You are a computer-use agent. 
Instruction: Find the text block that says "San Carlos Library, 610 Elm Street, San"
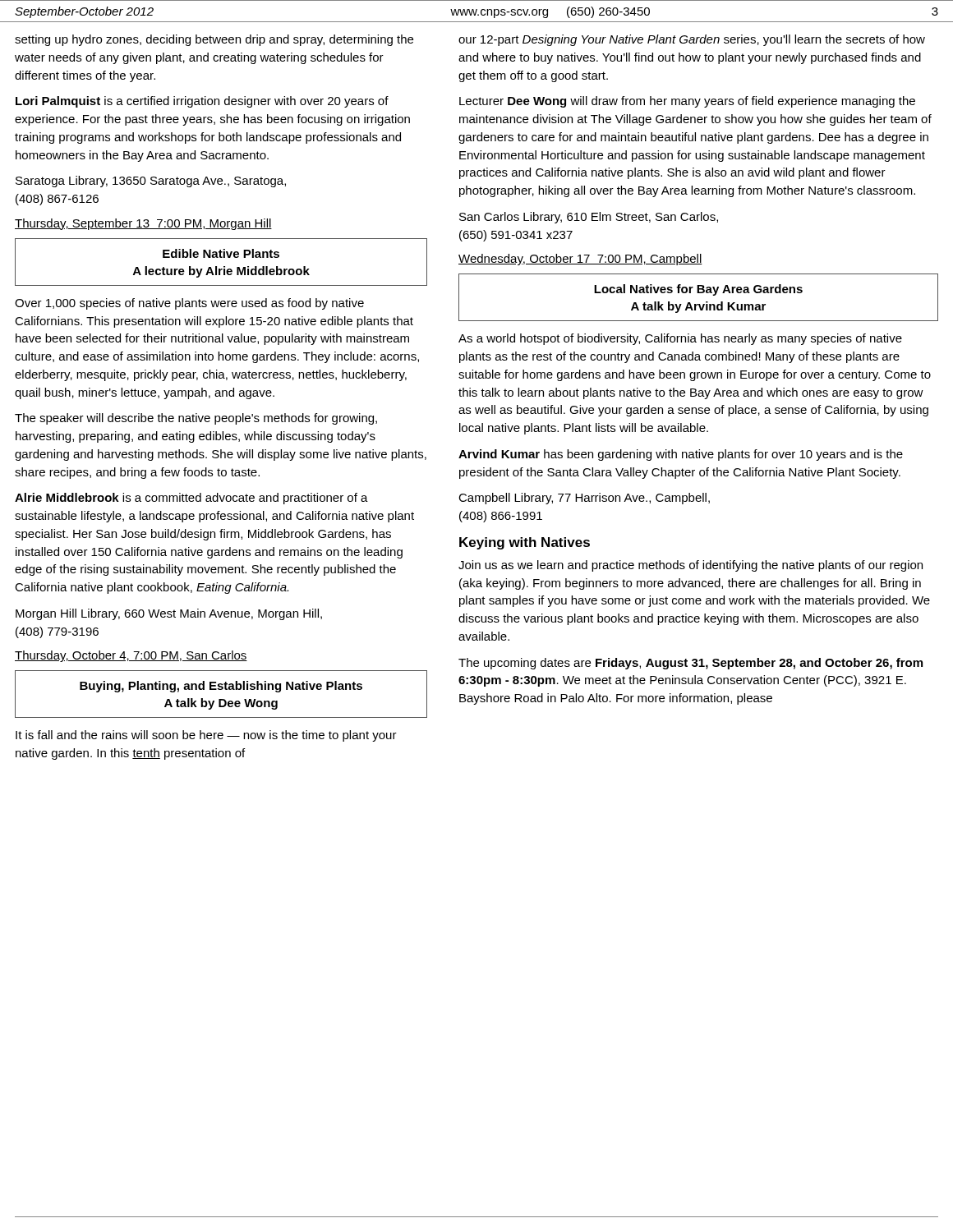click(589, 225)
